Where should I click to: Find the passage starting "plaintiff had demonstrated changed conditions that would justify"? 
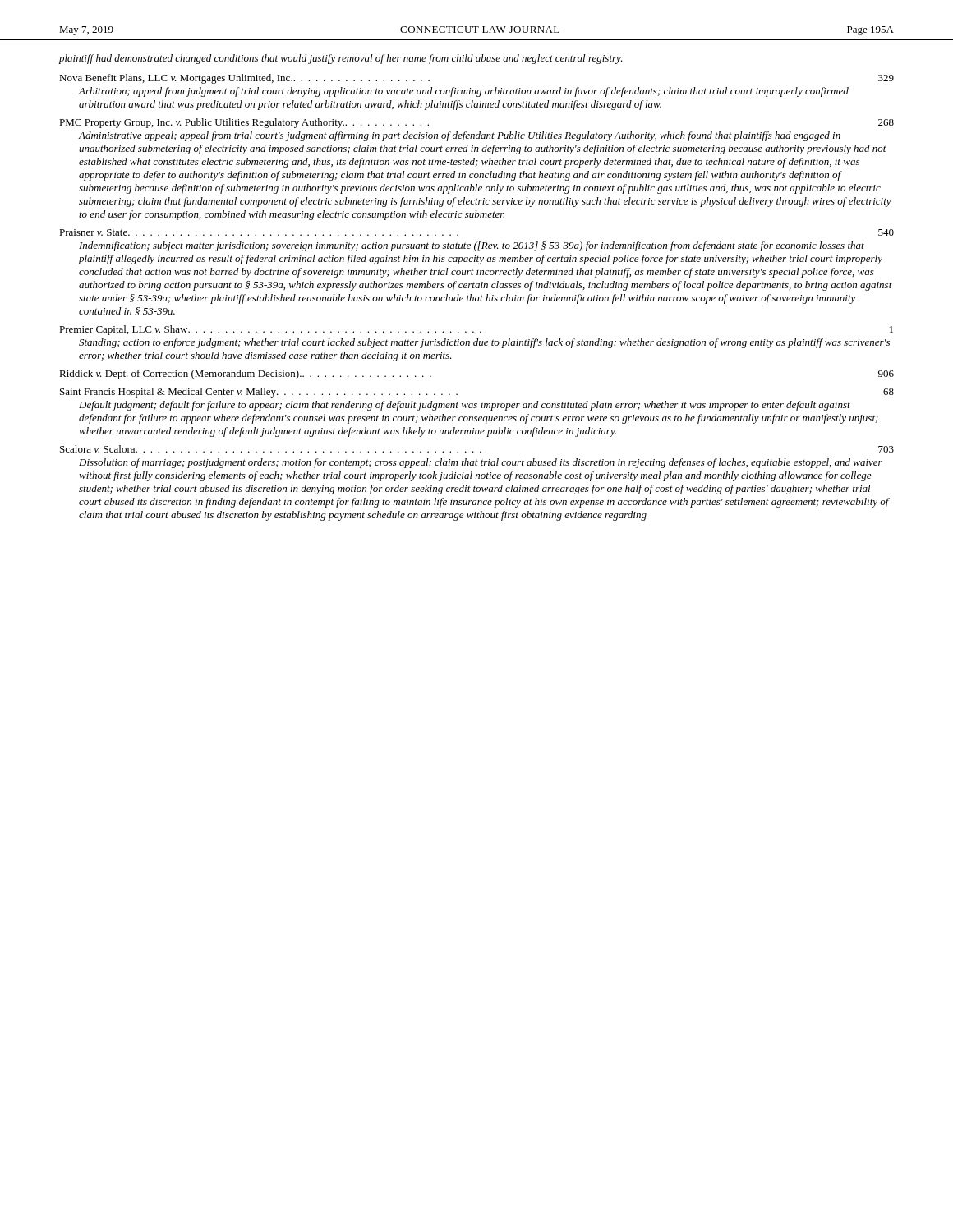[476, 58]
